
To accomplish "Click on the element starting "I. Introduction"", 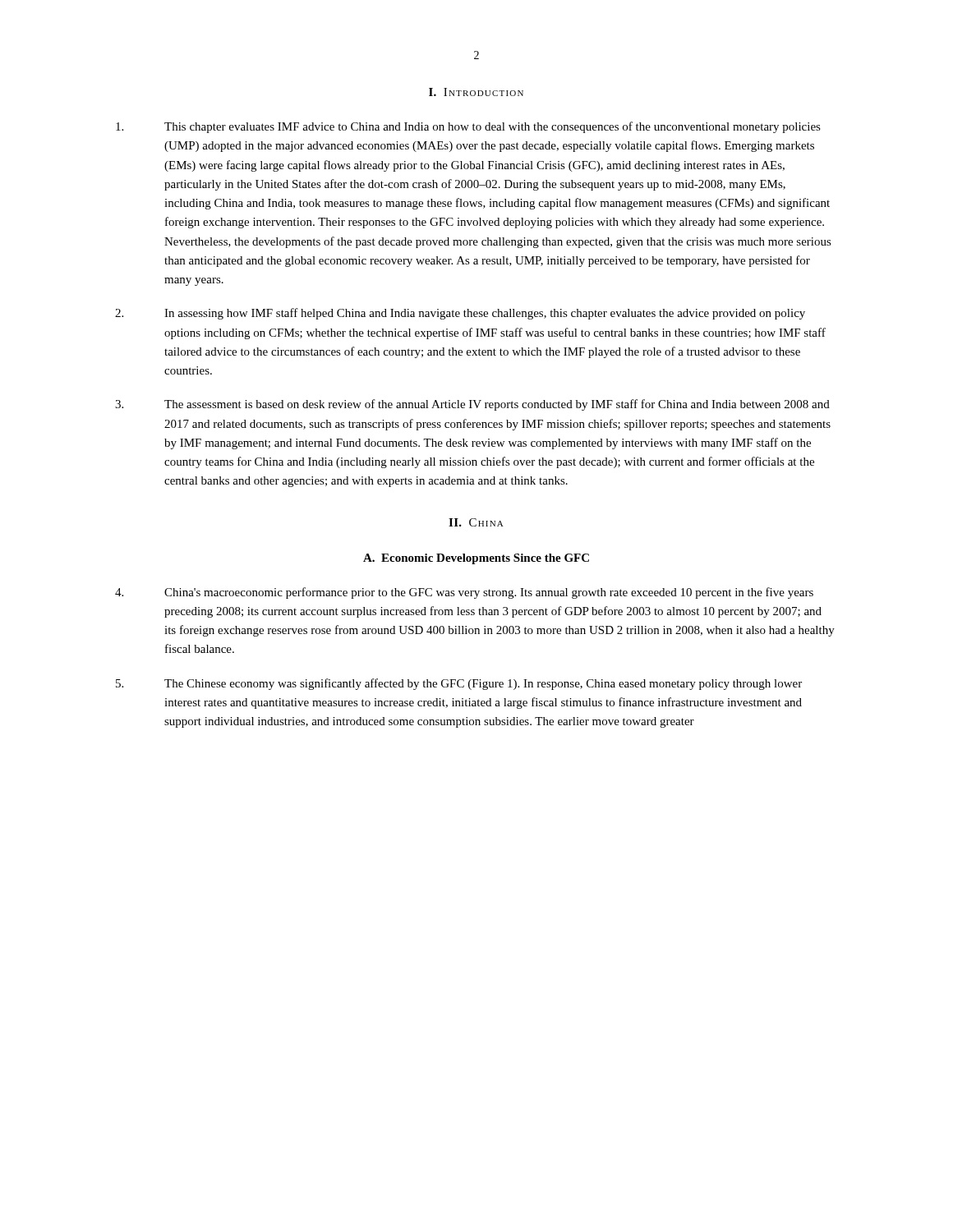I will click(476, 92).
